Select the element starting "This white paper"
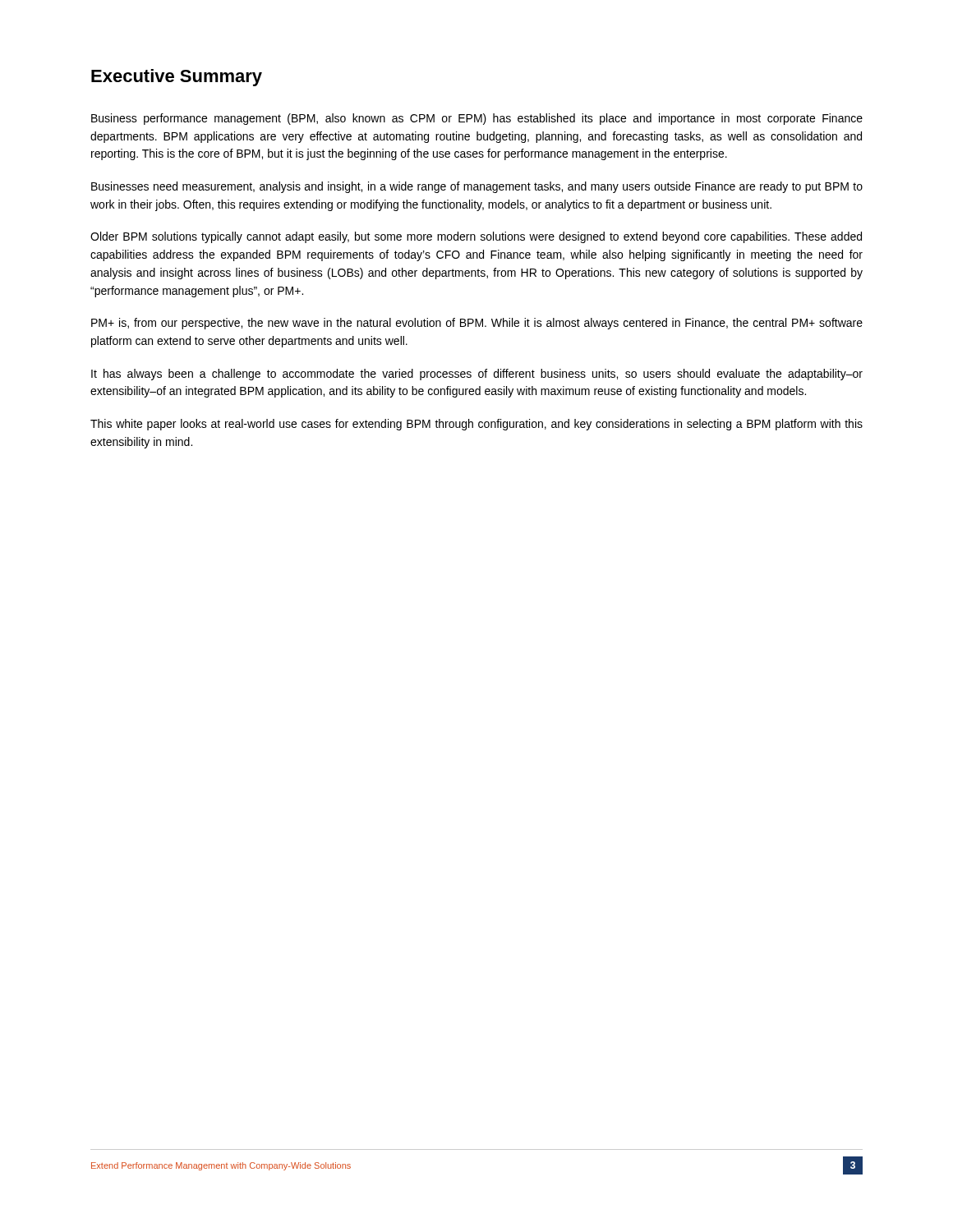This screenshot has width=953, height=1232. [476, 433]
